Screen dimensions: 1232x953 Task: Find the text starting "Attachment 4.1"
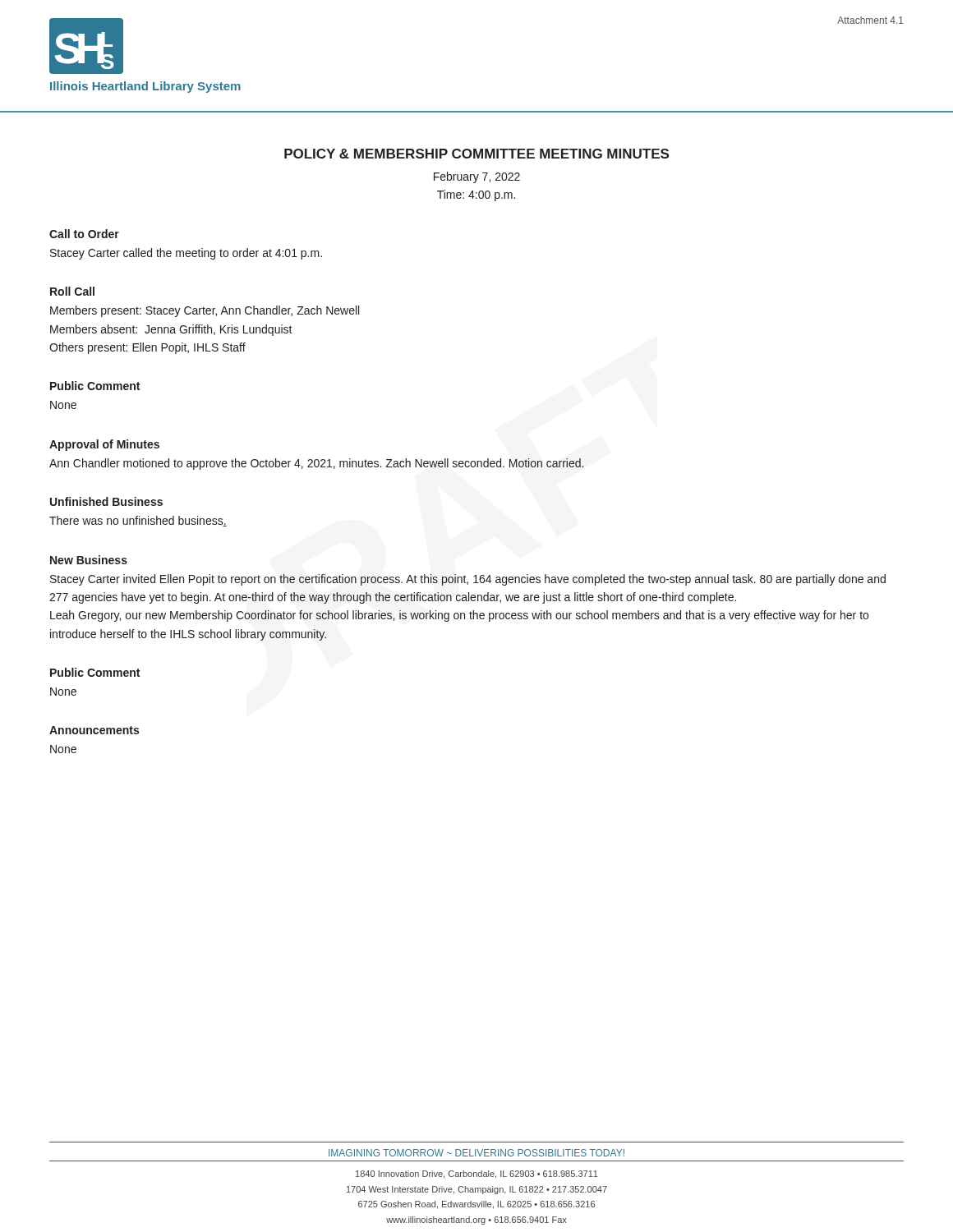click(871, 21)
